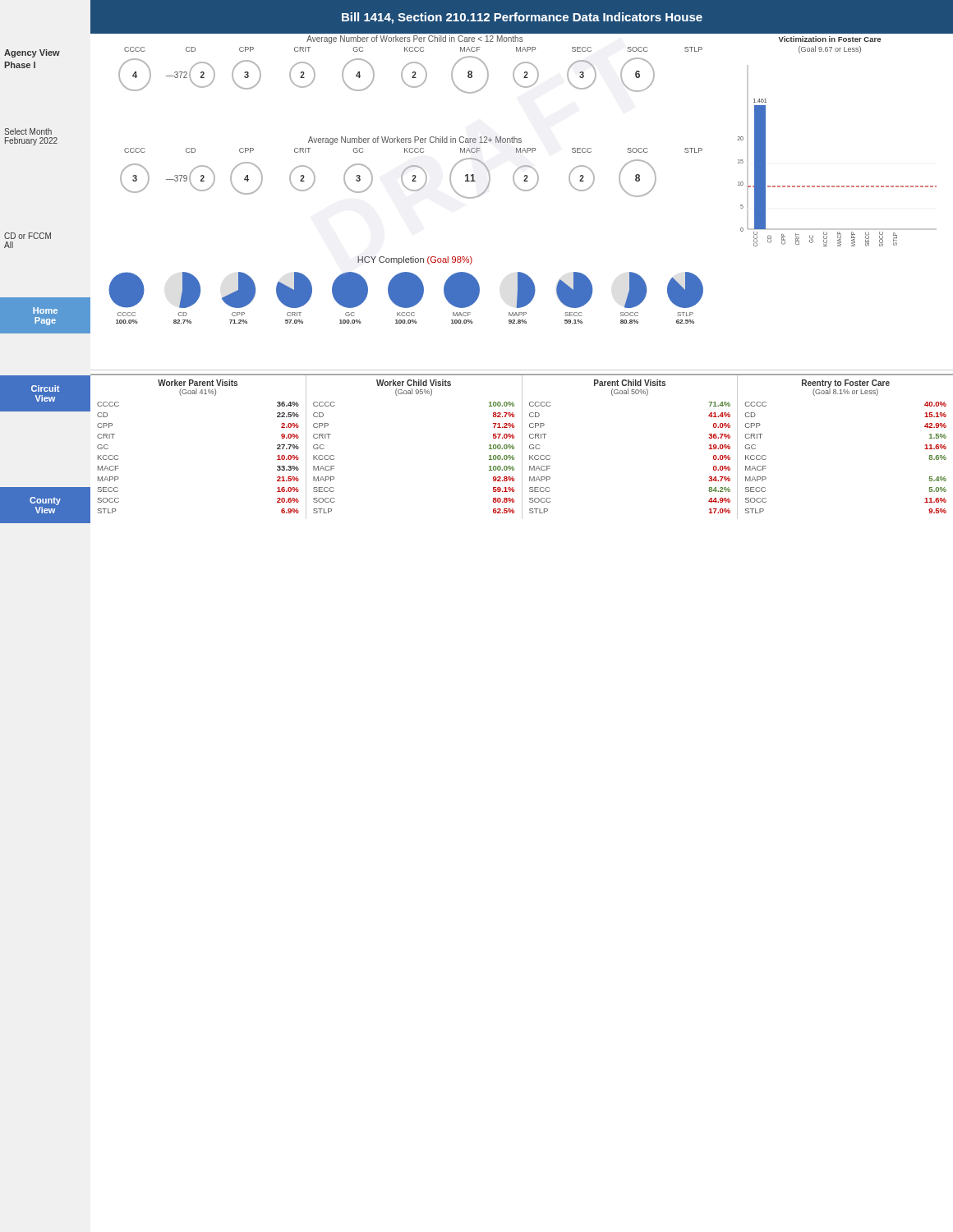
Task: Point to "Phase I"
Action: point(20,65)
